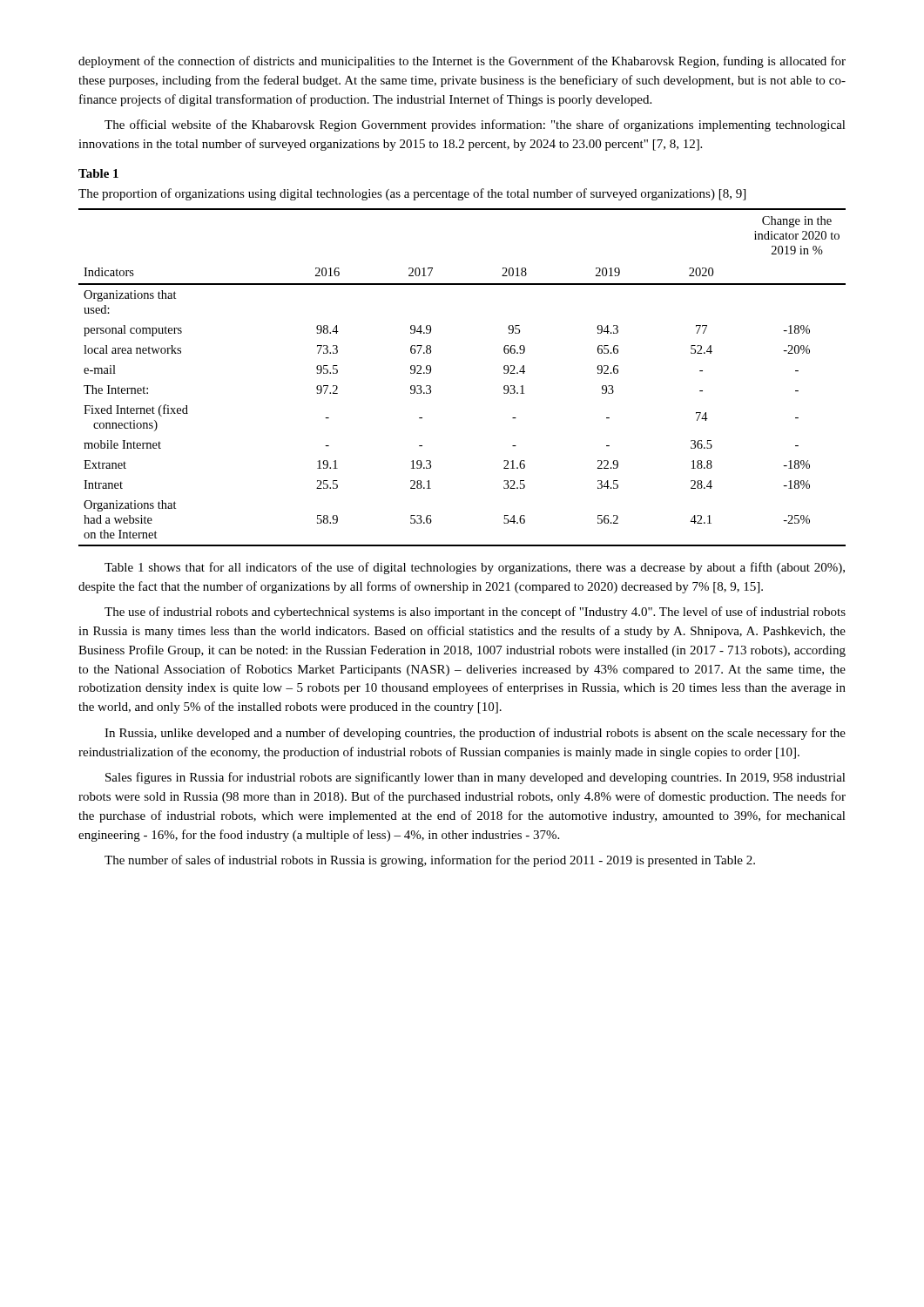This screenshot has height=1307, width=924.
Task: Click on the table containing "Organizations that had a"
Action: pyautogui.click(x=462, y=377)
